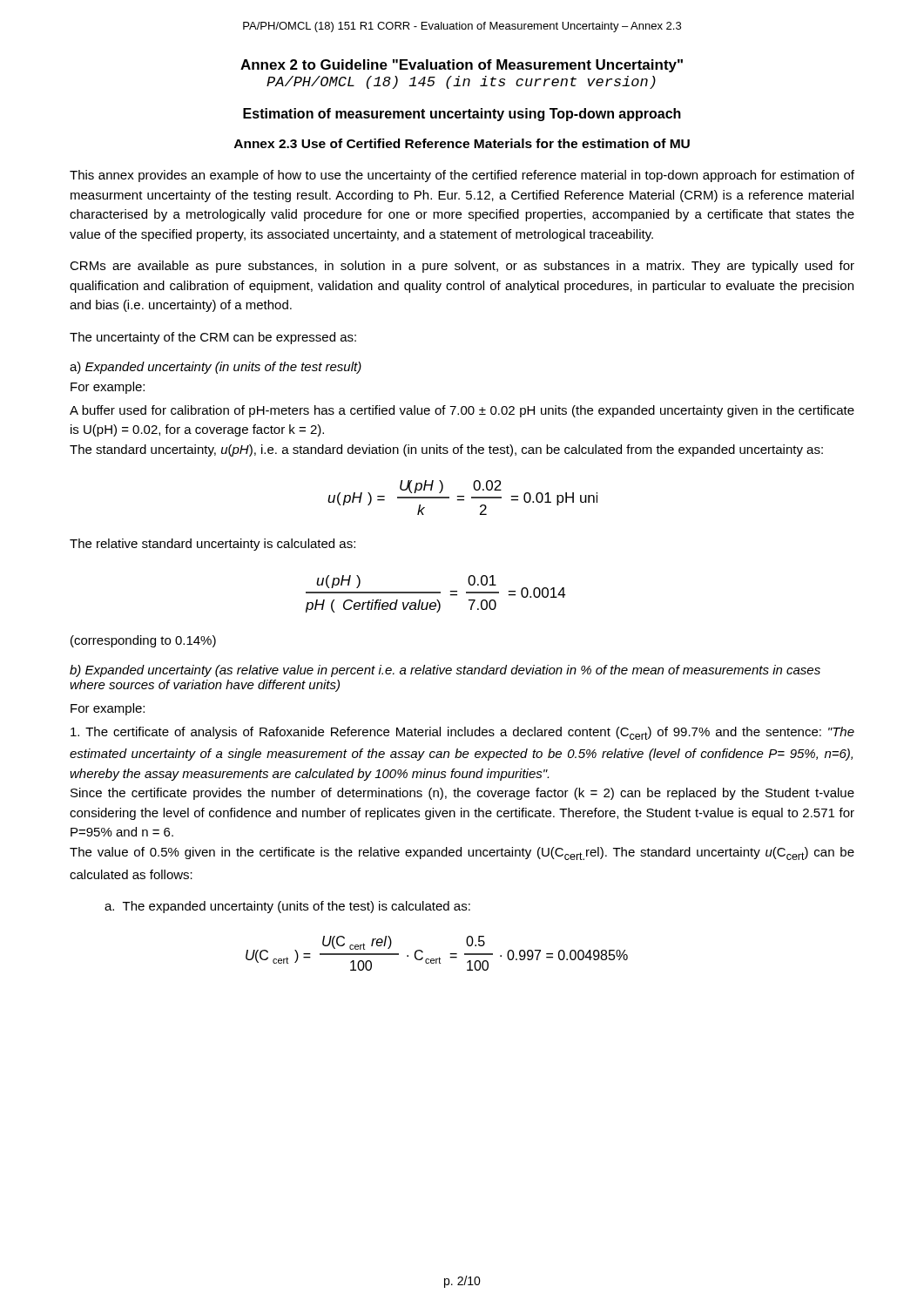Select the region starting "U (C cert )"
Screen dimensions: 1307x924
click(462, 955)
